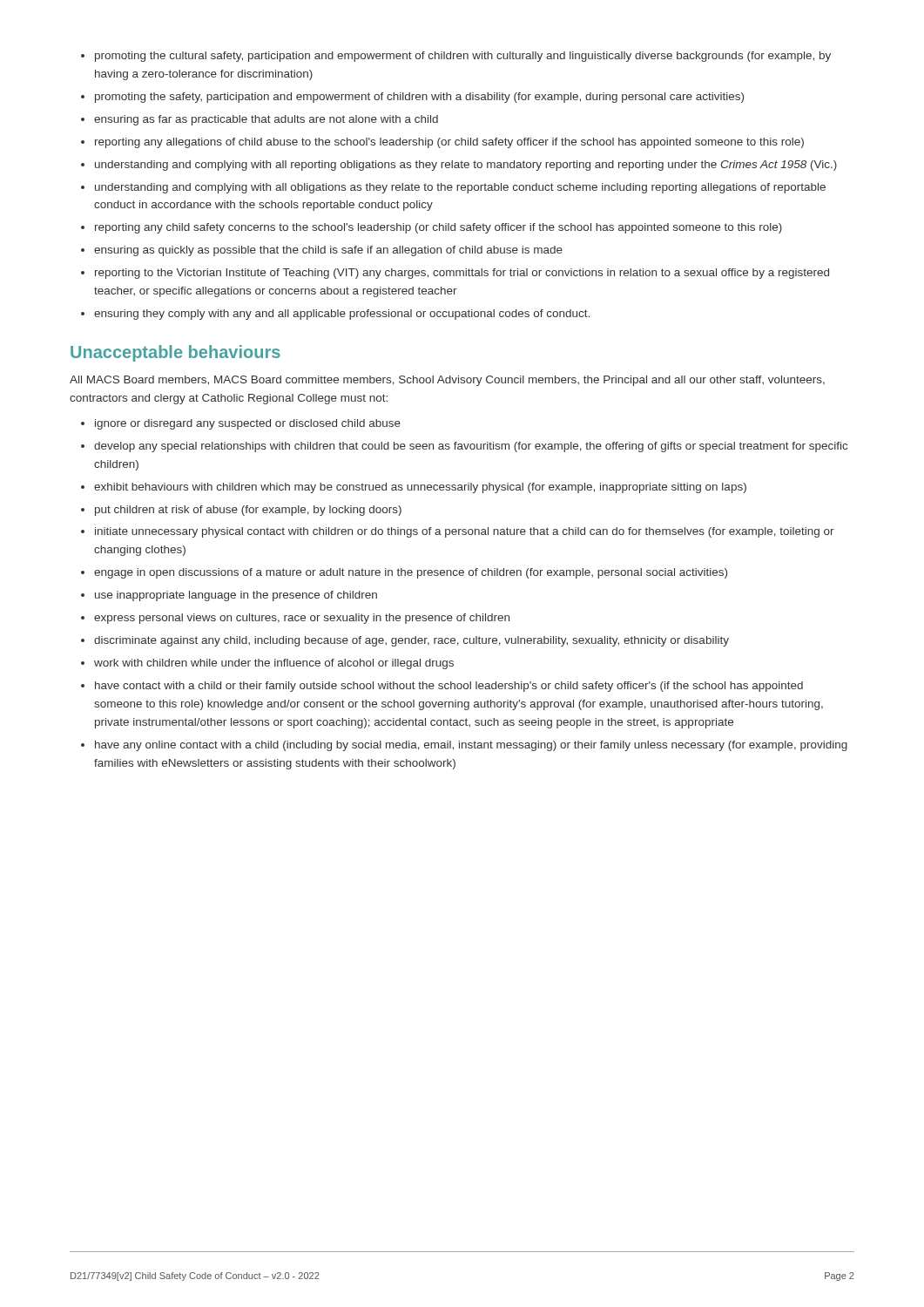Locate the list item containing "use inappropriate language in the presence"
Image resolution: width=924 pixels, height=1307 pixels.
236,596
